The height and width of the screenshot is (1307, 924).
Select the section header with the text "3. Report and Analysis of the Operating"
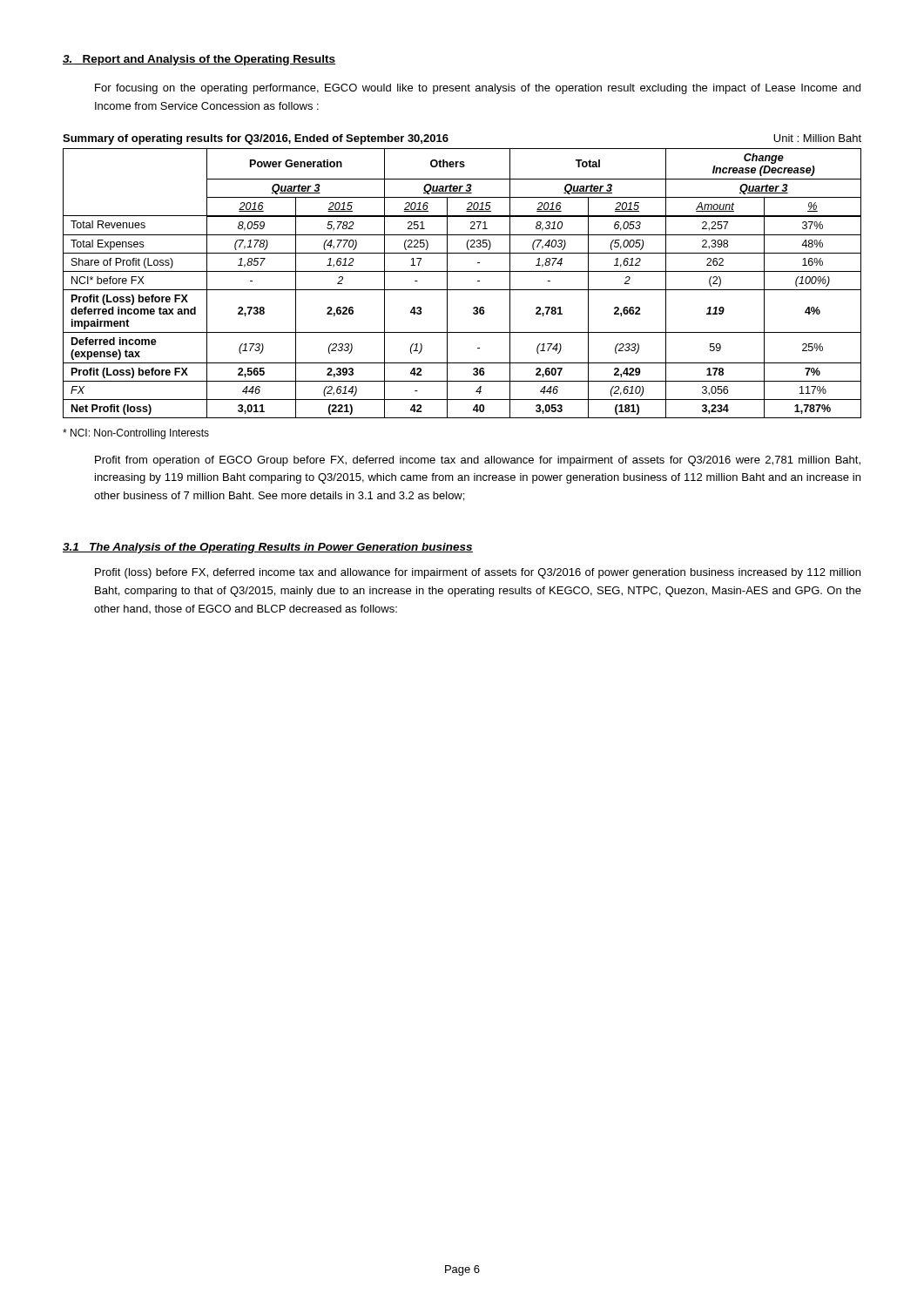(199, 59)
